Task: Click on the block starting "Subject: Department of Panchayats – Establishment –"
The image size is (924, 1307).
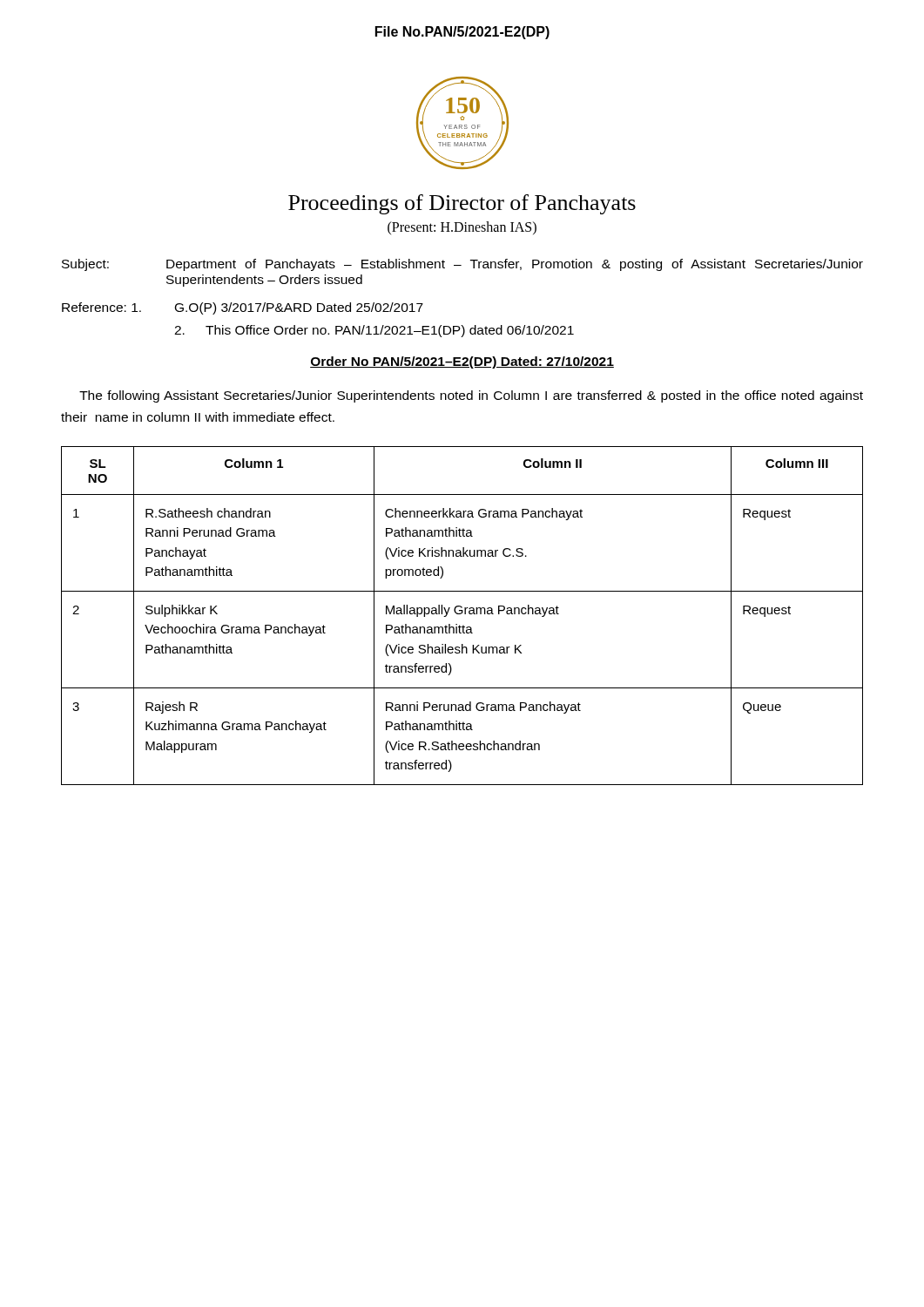Action: pos(462,272)
